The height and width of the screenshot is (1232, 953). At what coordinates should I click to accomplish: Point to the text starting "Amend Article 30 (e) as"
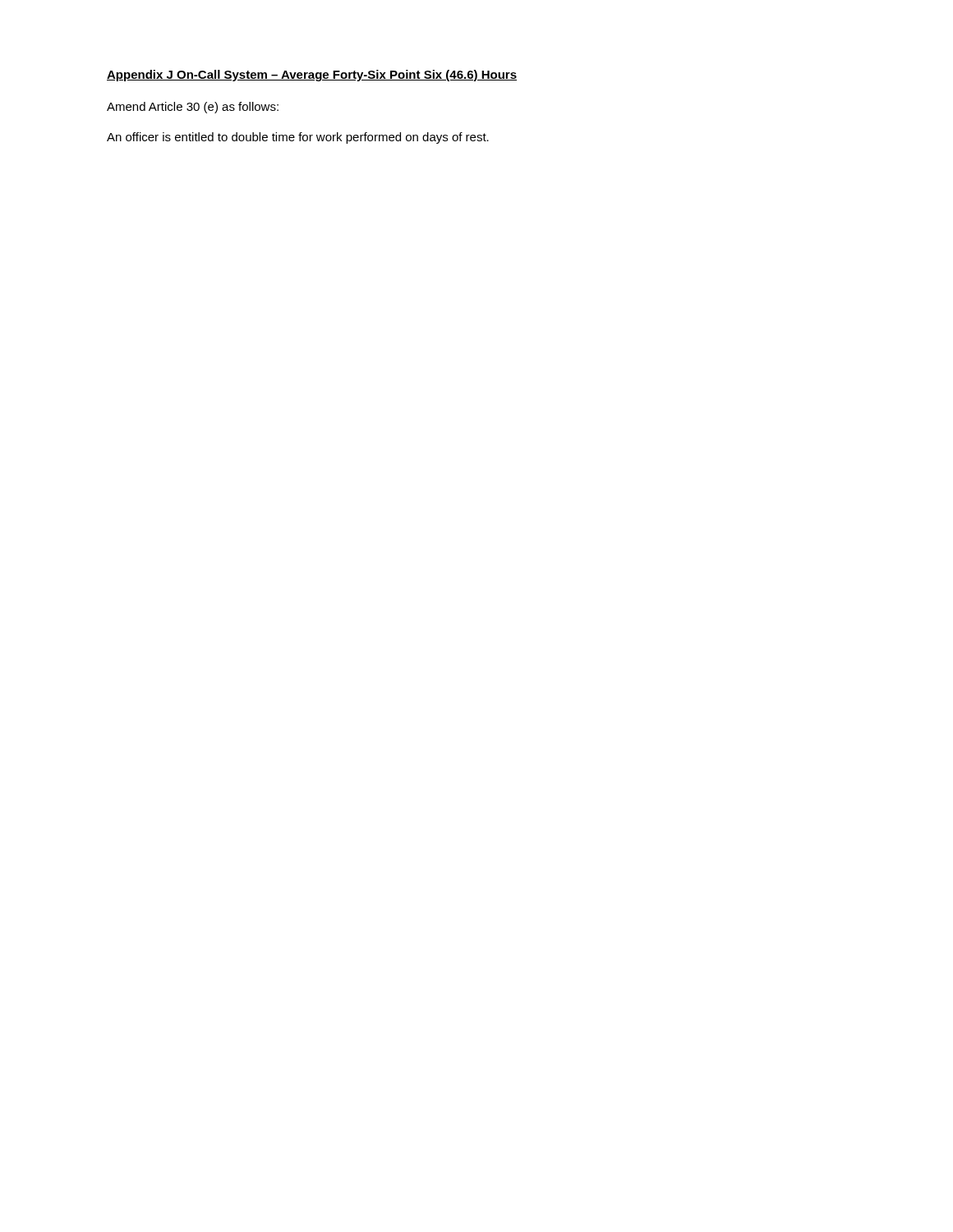click(x=193, y=106)
